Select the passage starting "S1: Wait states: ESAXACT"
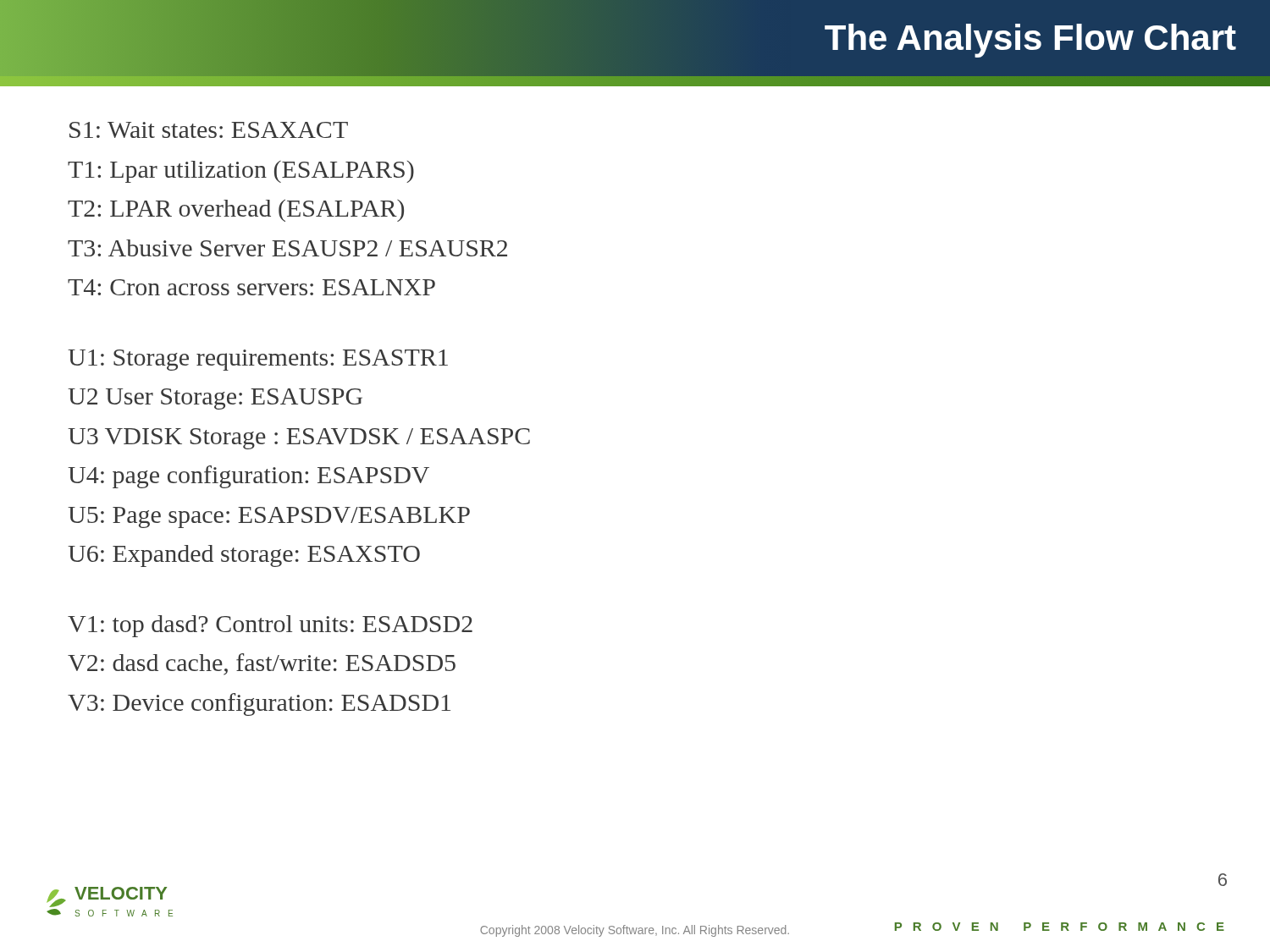 208,129
